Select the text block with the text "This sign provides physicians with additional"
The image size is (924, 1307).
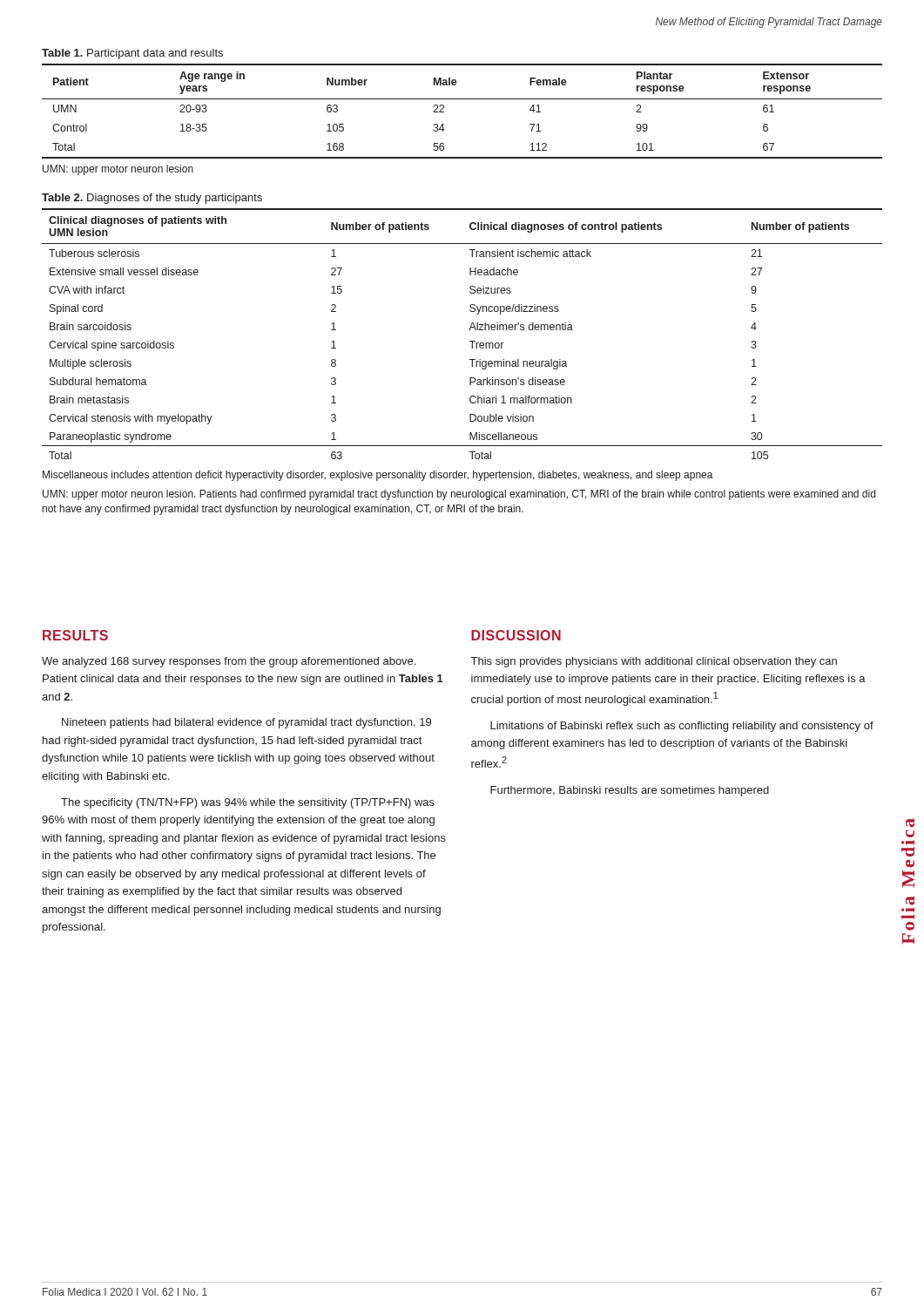tap(668, 680)
